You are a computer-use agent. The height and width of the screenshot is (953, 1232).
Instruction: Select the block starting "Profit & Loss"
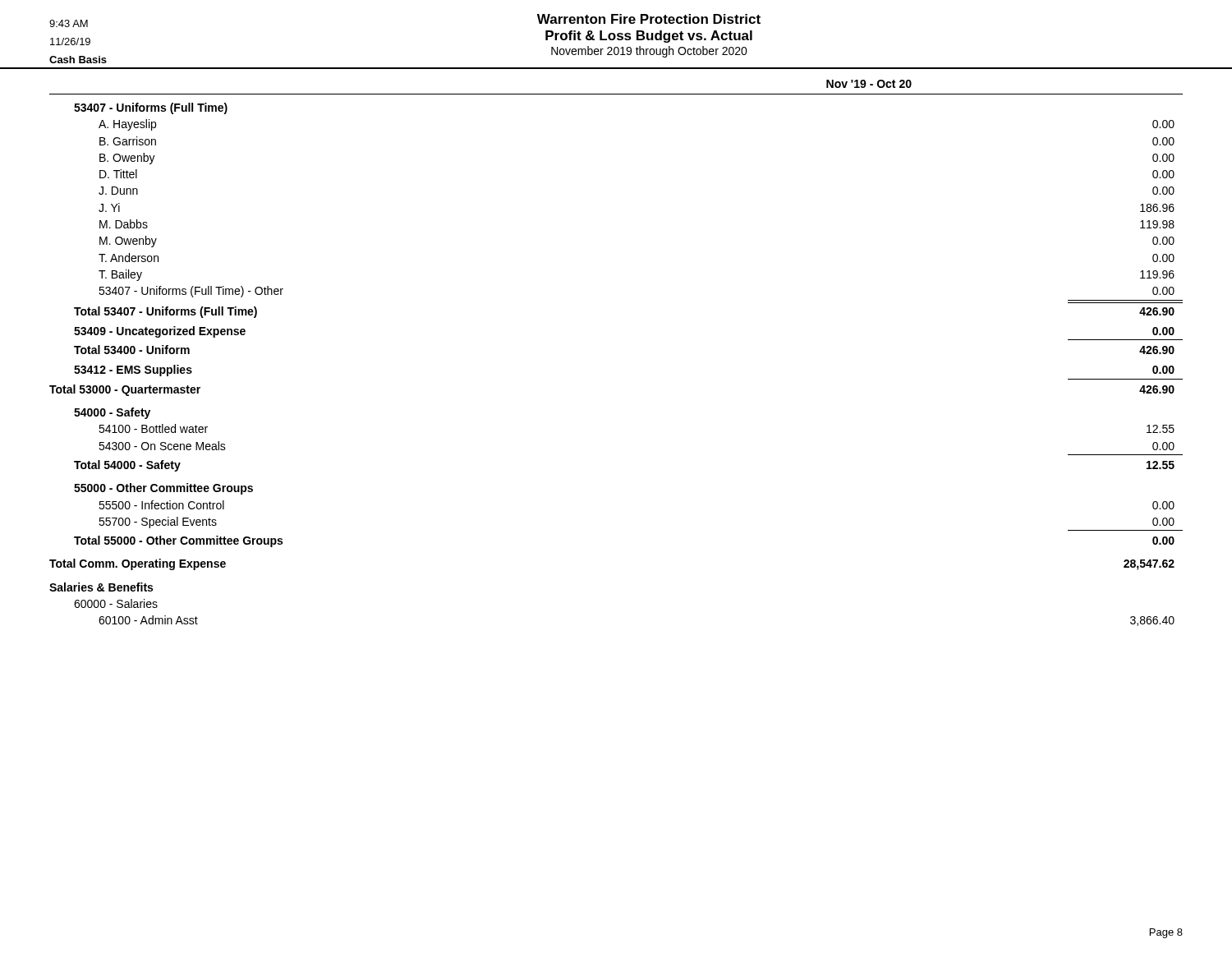click(x=649, y=36)
